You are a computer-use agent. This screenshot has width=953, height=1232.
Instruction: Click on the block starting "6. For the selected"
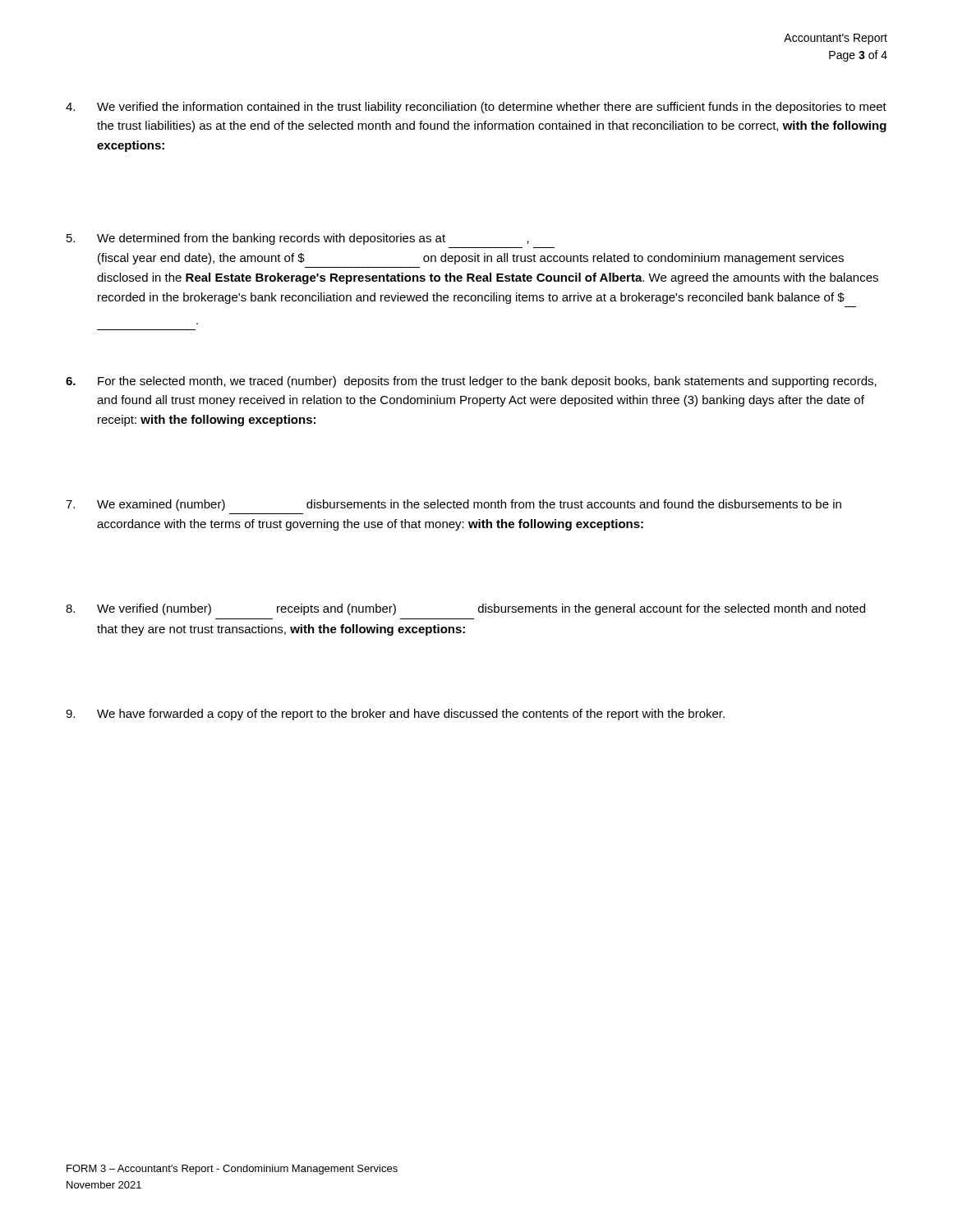coord(476,400)
